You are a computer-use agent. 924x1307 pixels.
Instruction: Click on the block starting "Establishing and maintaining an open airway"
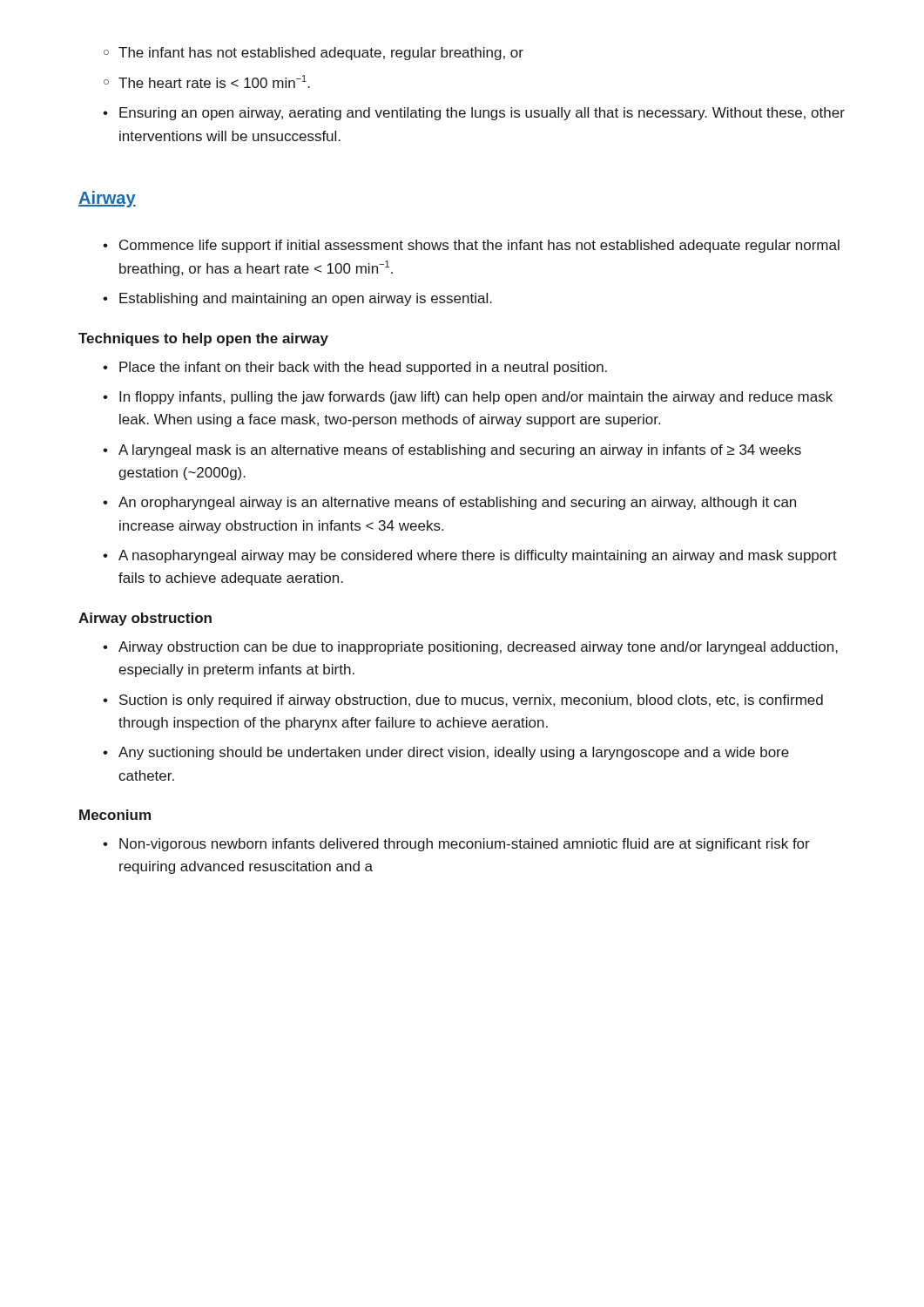(462, 299)
